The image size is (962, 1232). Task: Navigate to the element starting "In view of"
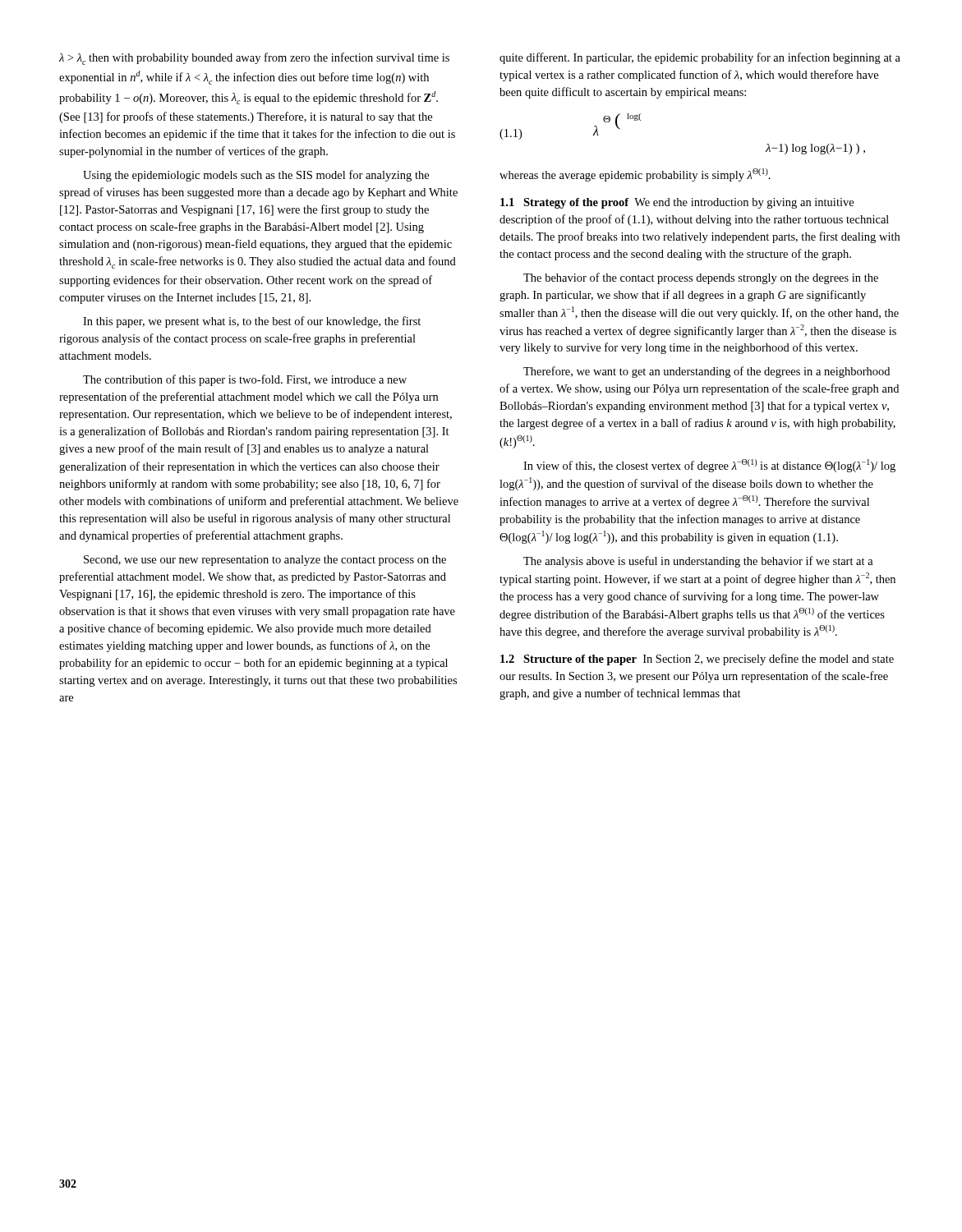point(701,501)
